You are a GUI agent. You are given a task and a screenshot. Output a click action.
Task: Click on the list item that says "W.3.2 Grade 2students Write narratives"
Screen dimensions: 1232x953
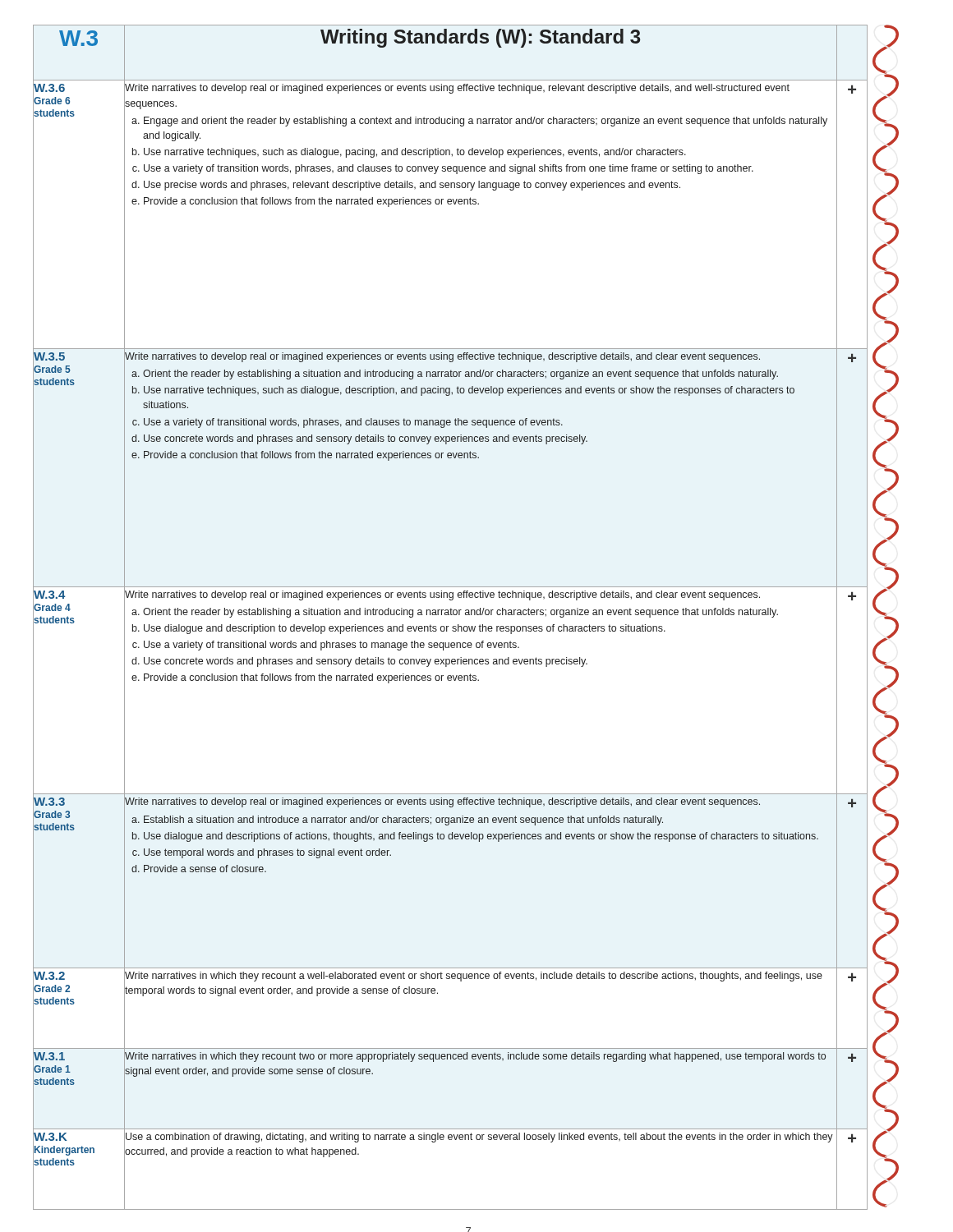pos(450,1008)
